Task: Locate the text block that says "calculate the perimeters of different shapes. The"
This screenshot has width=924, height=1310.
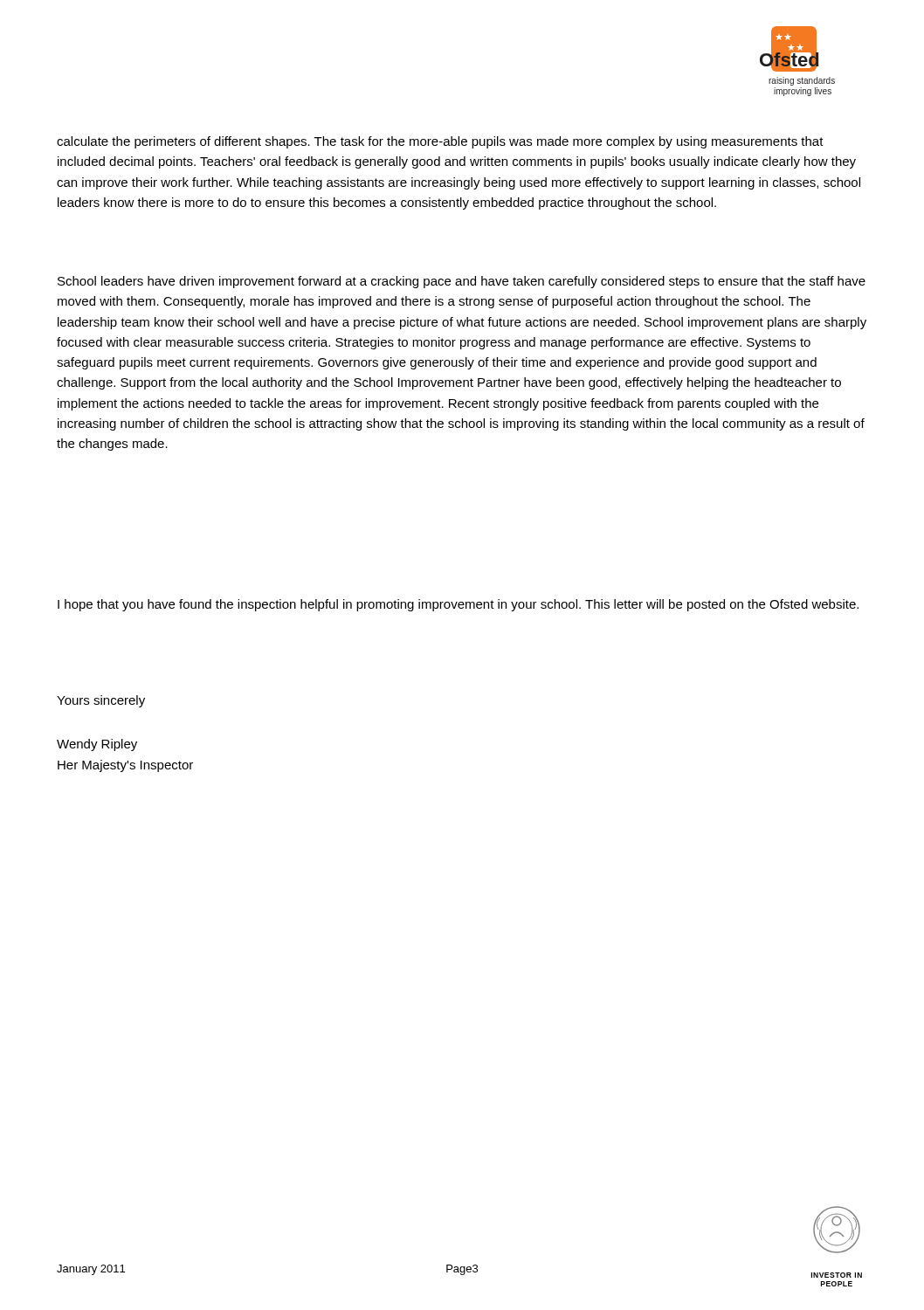Action: tap(459, 171)
